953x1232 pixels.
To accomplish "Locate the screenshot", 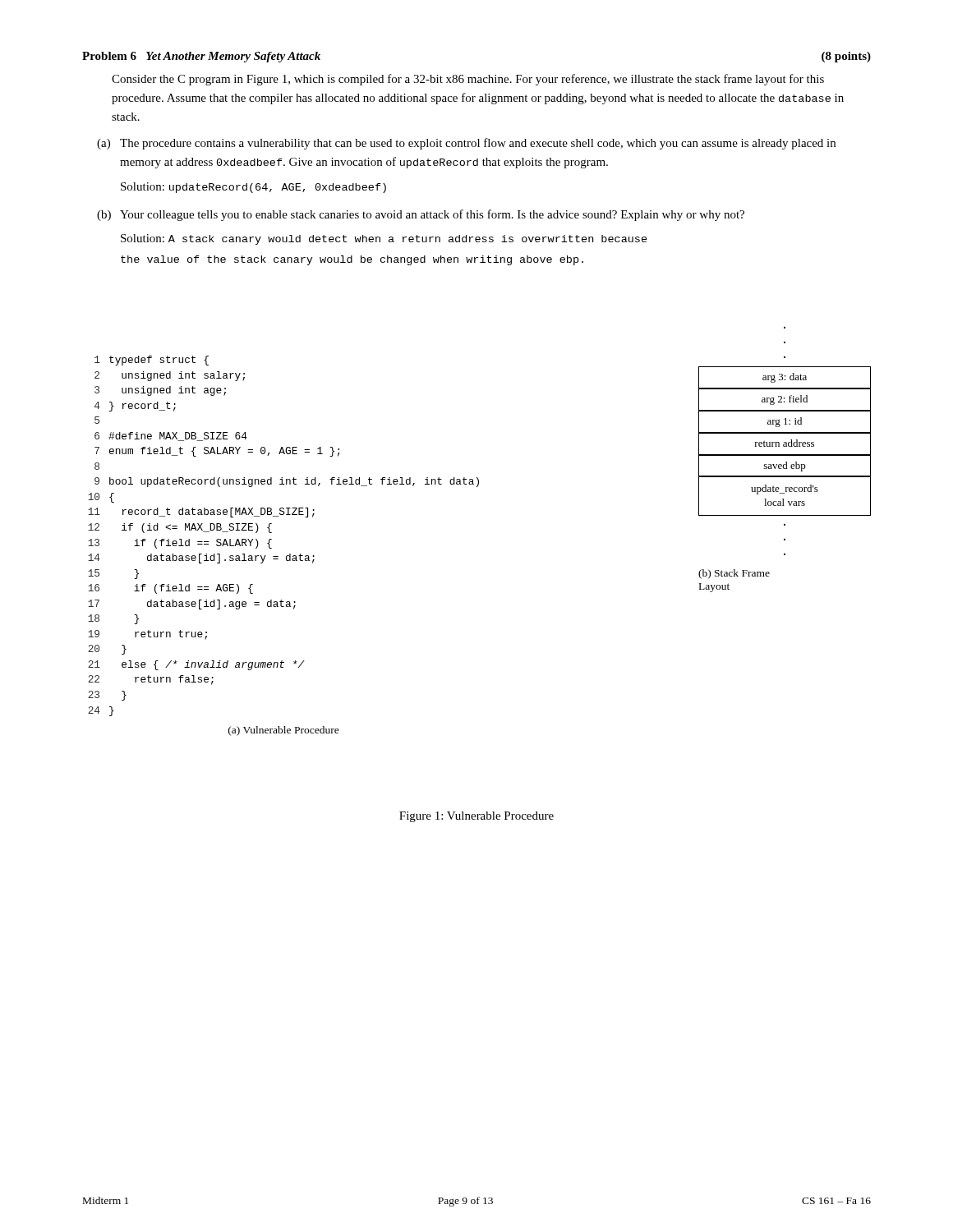I will click(x=283, y=545).
